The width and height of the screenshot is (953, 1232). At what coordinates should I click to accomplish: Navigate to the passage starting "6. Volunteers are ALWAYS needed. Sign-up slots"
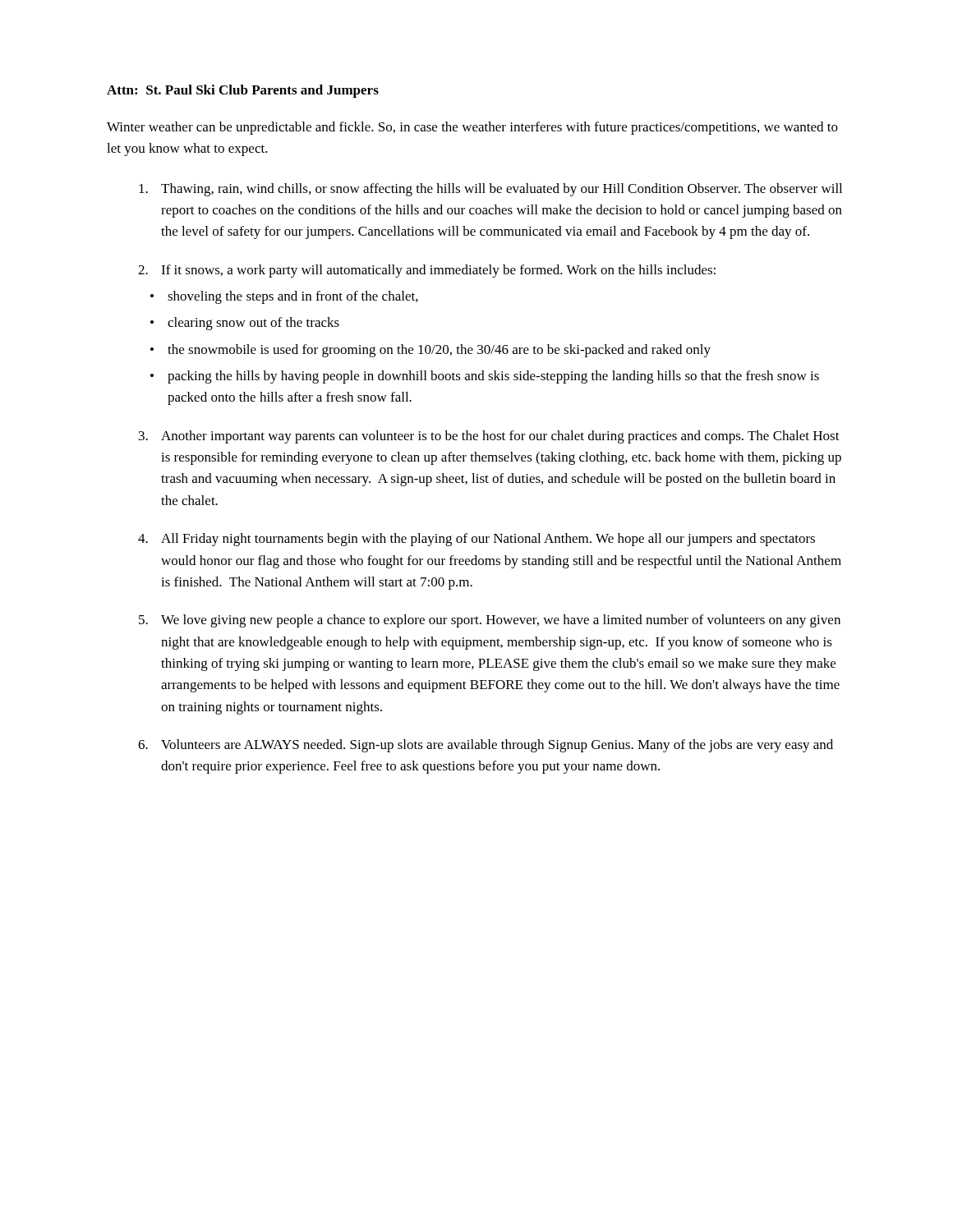492,756
